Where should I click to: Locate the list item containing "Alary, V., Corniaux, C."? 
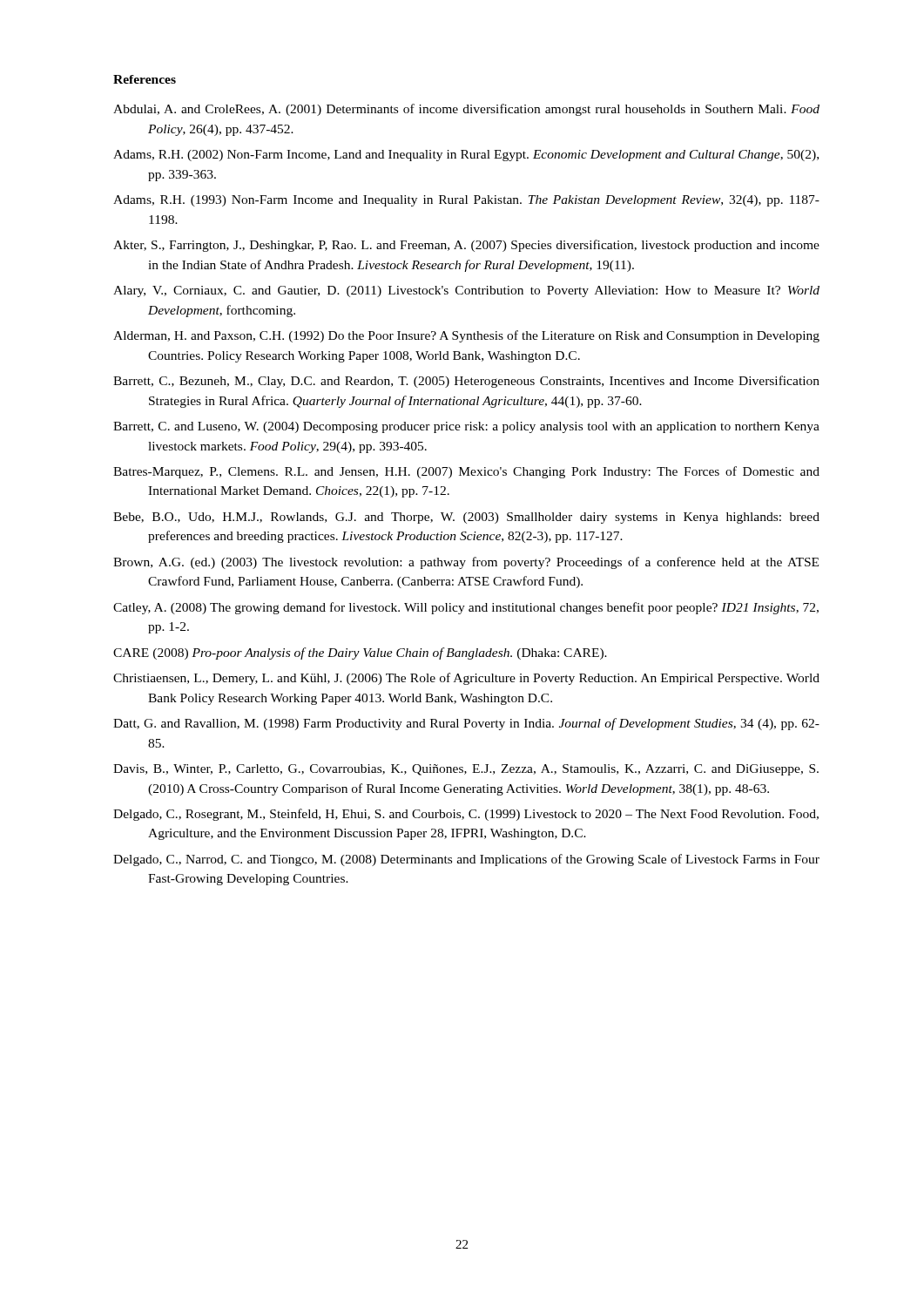click(x=466, y=300)
